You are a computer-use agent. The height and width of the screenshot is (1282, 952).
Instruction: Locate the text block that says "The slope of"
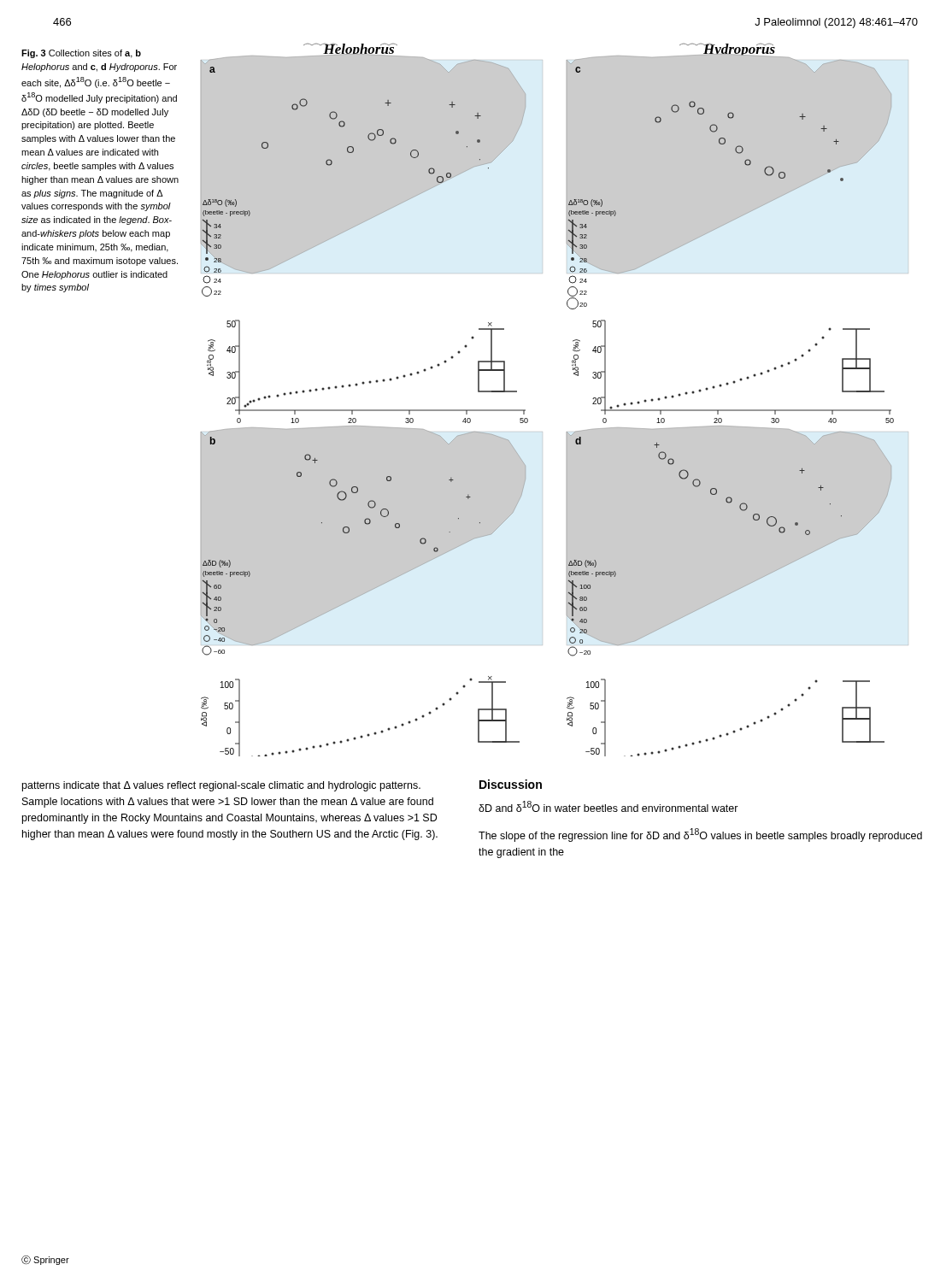[701, 843]
